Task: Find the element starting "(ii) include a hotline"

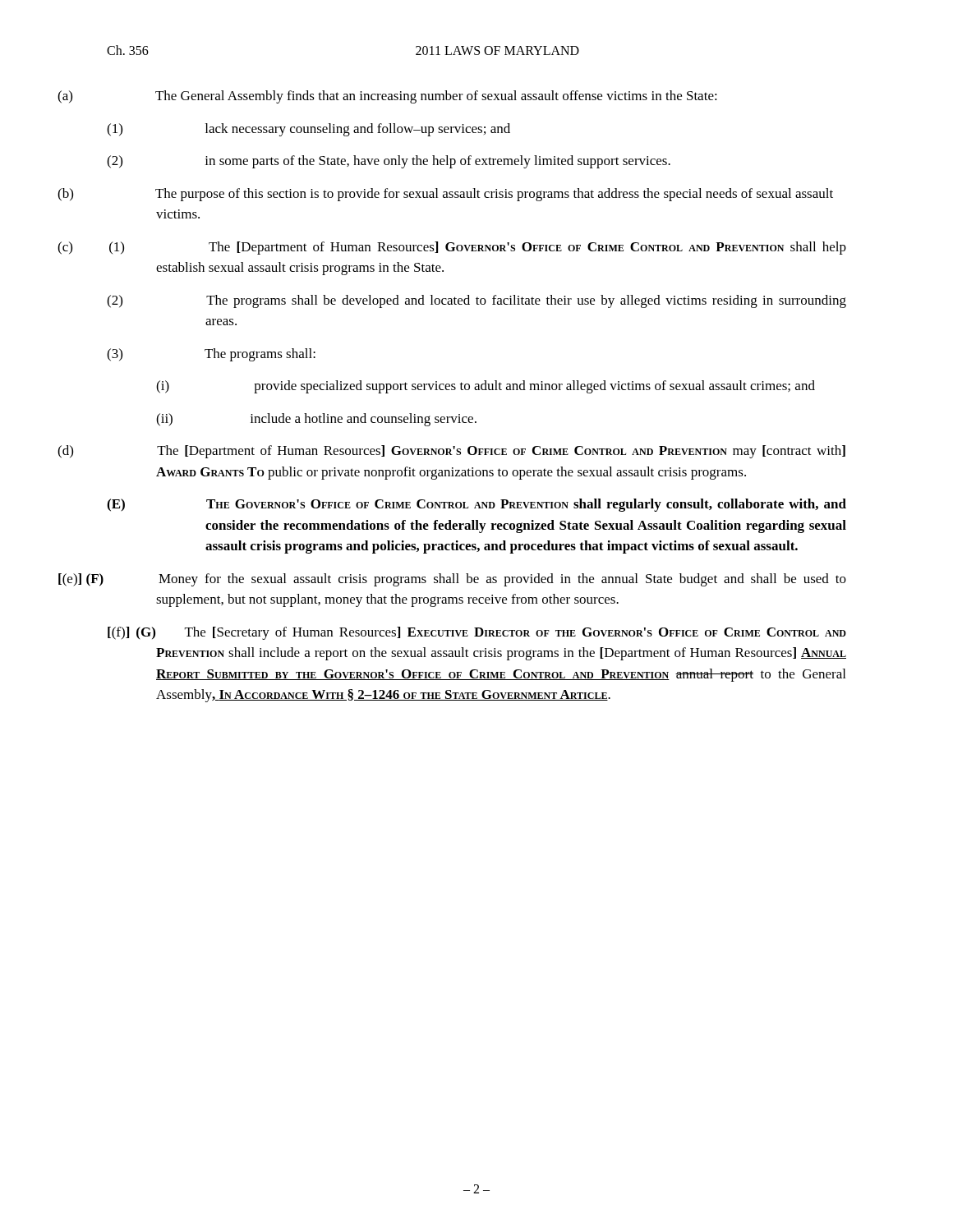Action: click(341, 418)
